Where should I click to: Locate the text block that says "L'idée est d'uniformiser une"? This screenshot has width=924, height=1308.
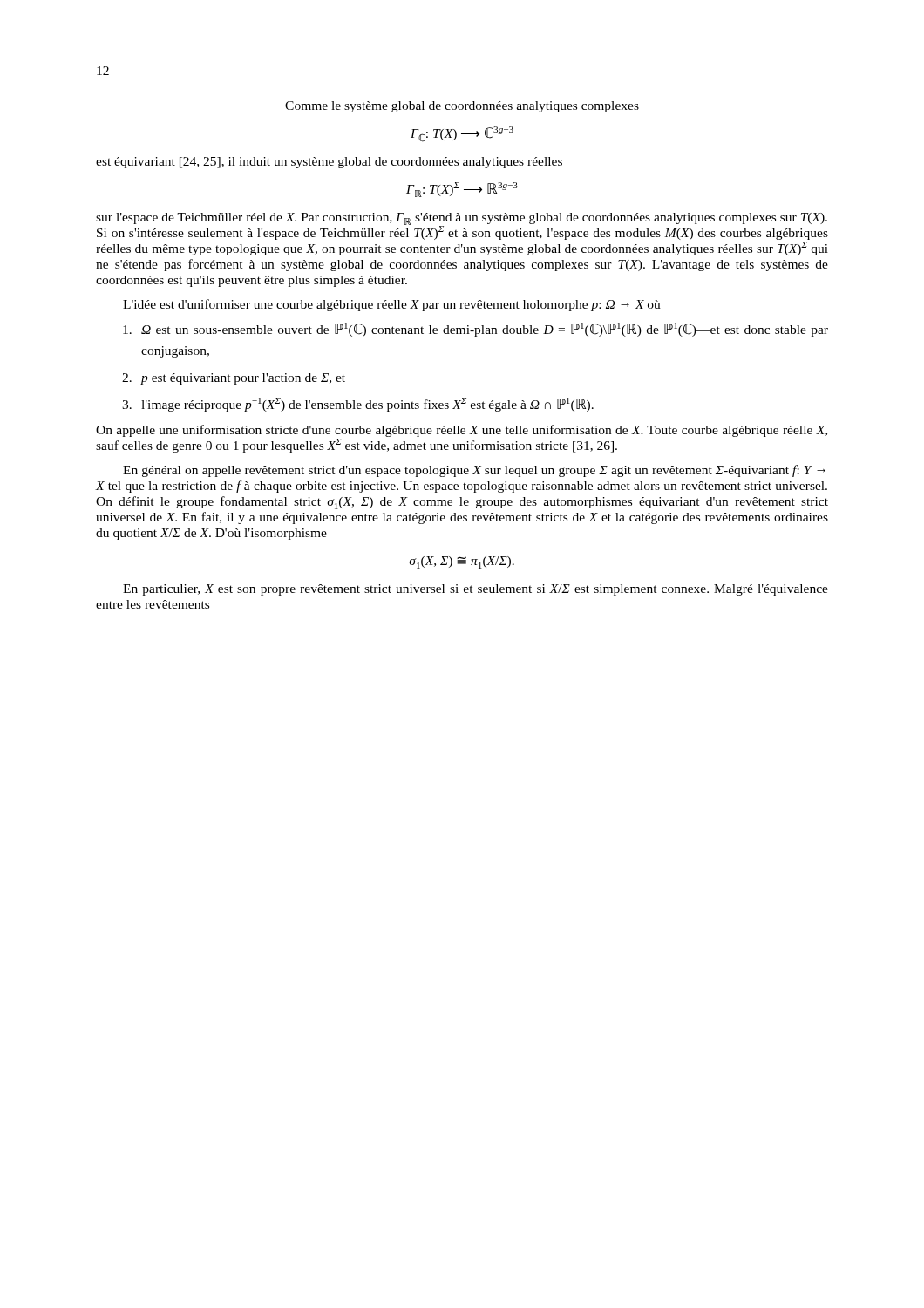392,304
